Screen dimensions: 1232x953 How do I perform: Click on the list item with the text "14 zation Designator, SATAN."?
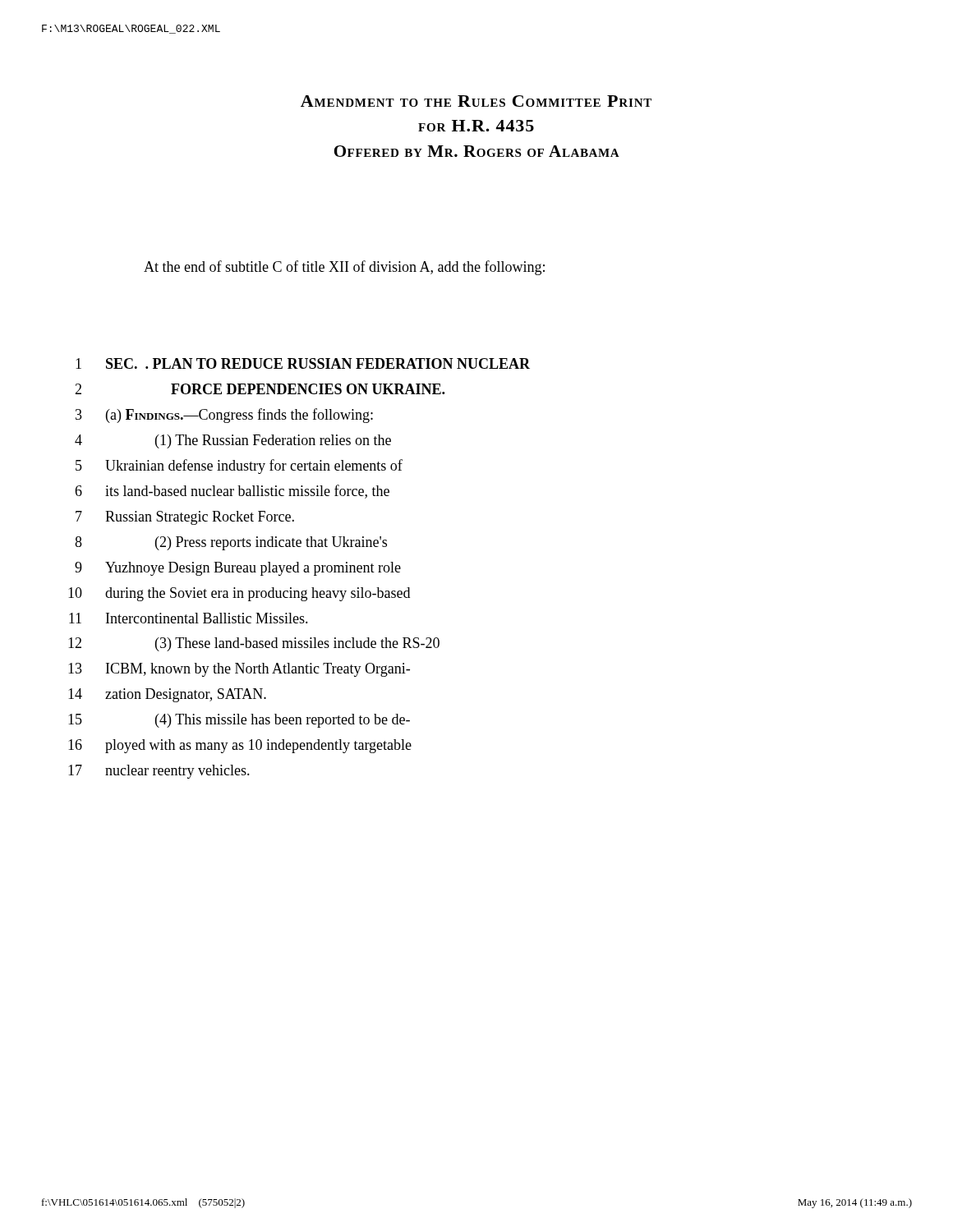point(167,695)
